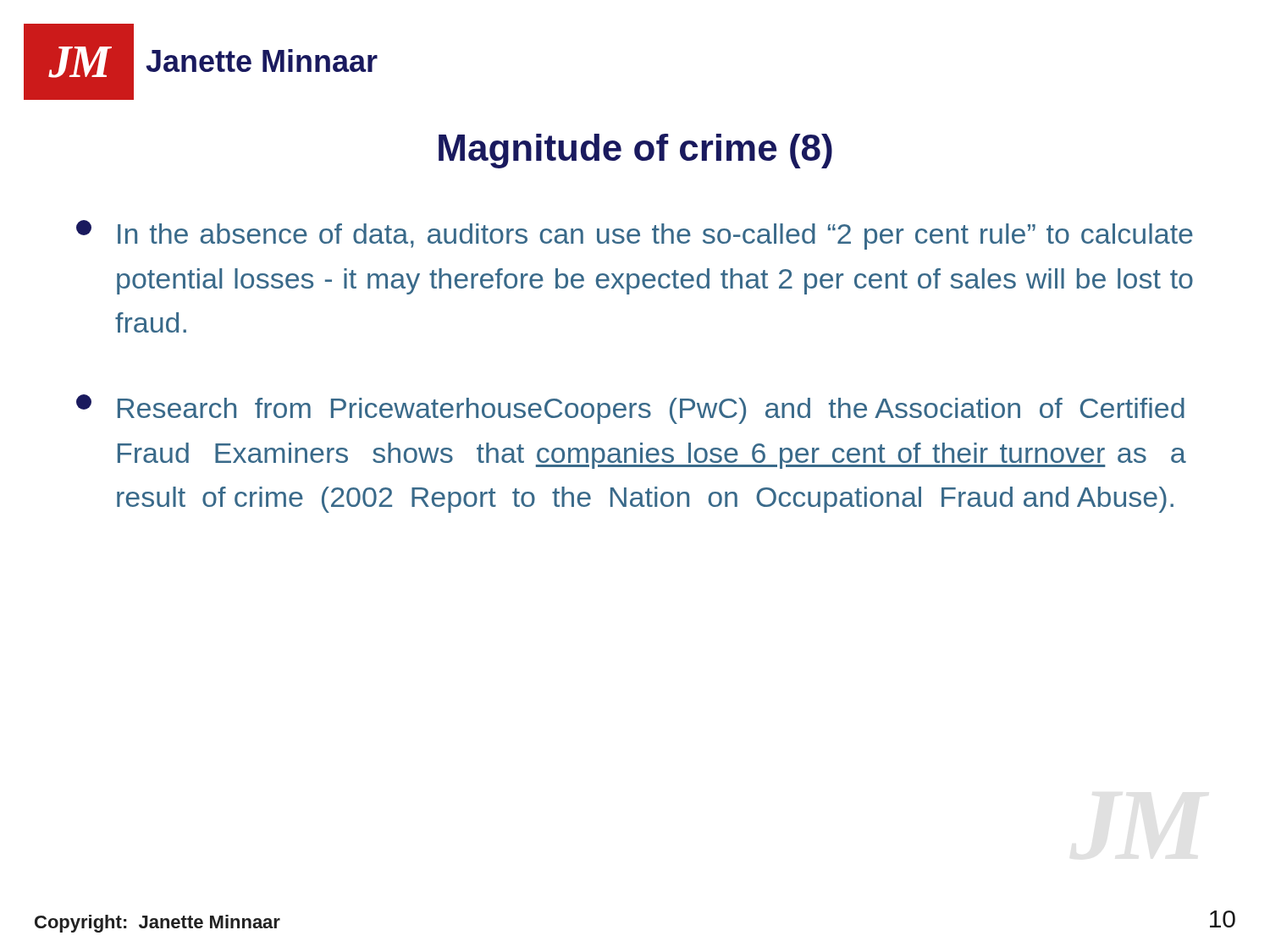Point to the text block starting "Magnitude of crime (8)"
Image resolution: width=1270 pixels, height=952 pixels.
635,148
